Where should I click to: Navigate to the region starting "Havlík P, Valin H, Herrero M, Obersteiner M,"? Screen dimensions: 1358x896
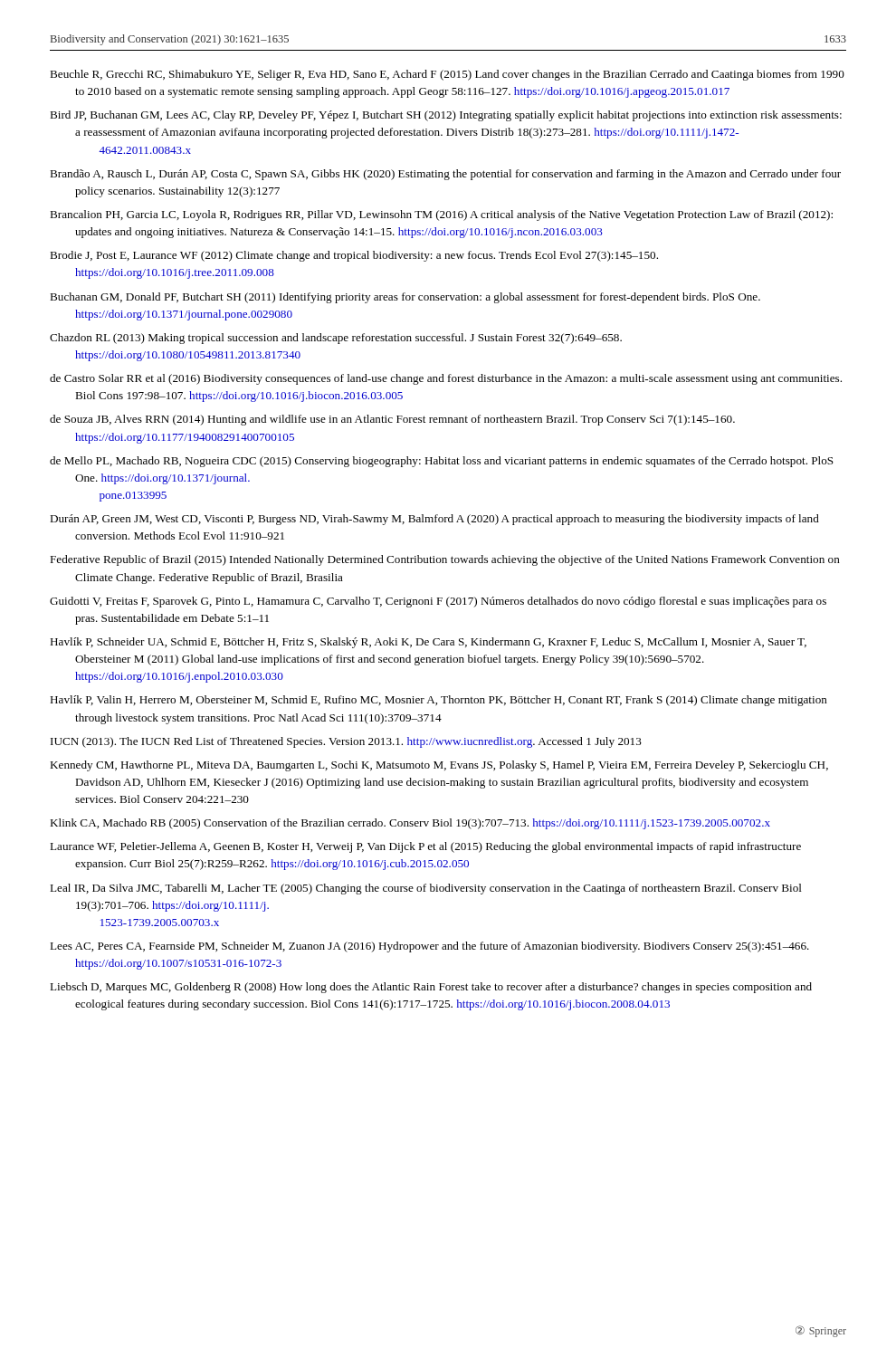click(438, 708)
